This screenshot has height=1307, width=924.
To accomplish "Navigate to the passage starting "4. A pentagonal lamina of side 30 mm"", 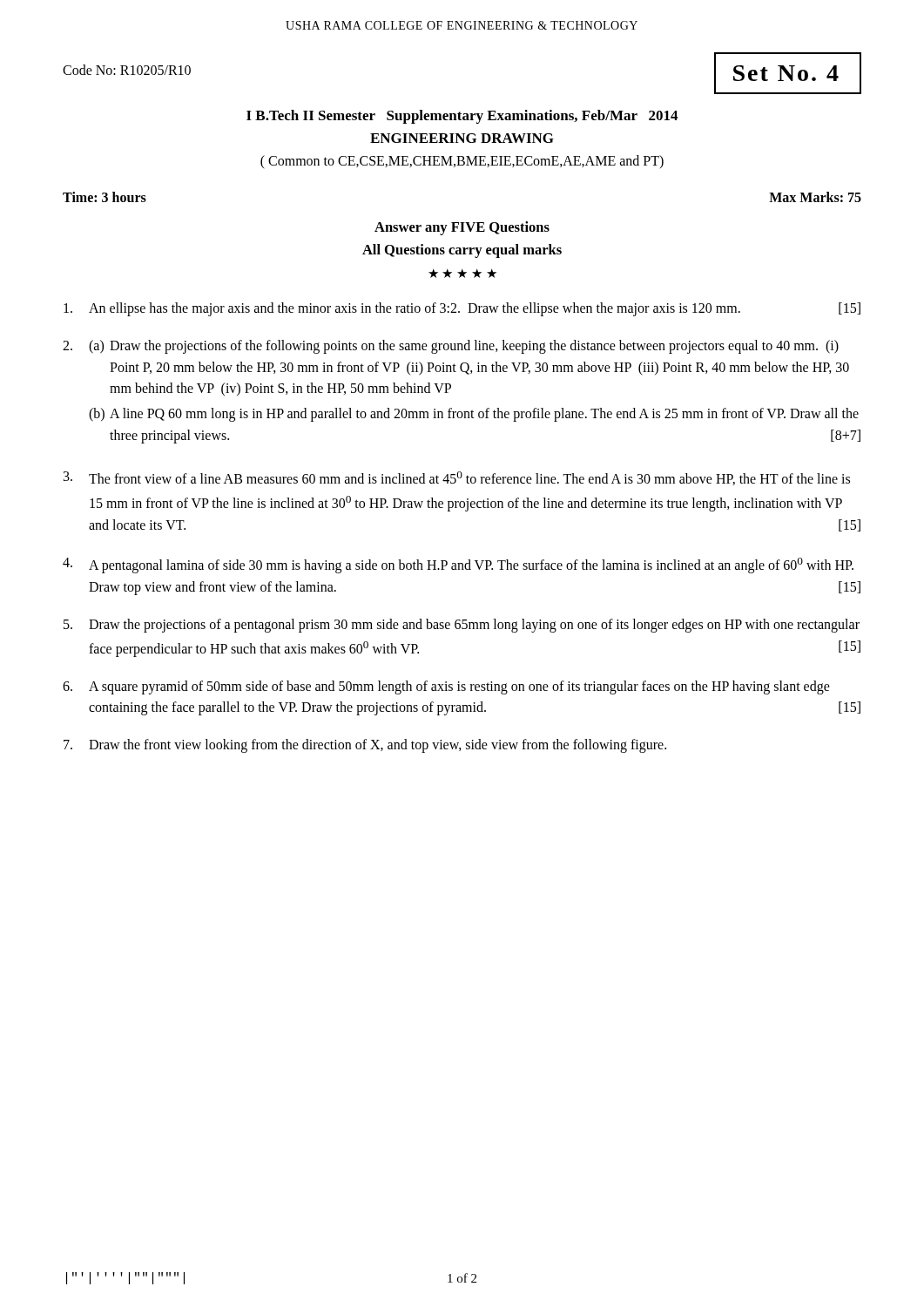I will coord(462,575).
